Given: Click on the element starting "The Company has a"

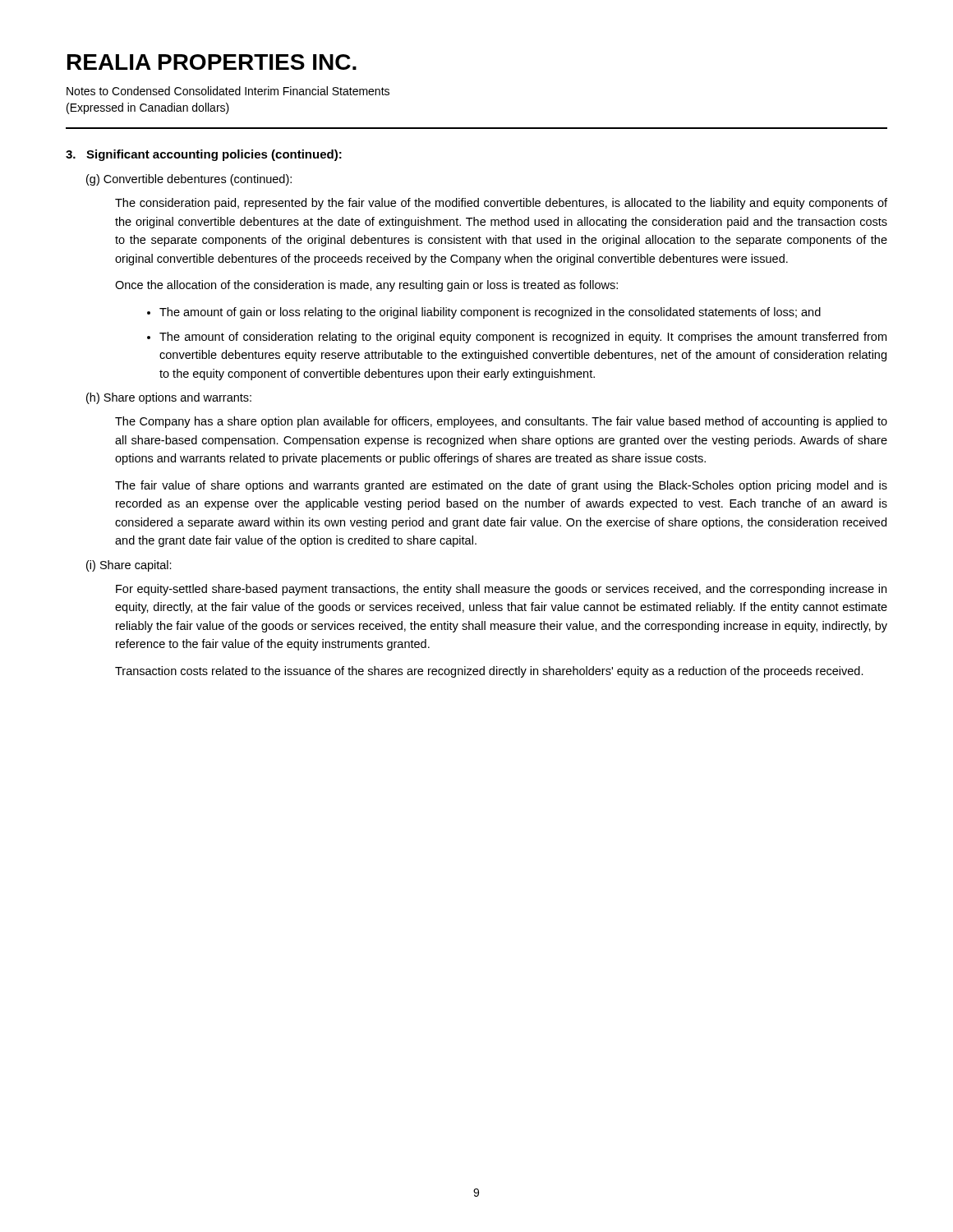Looking at the screenshot, I should [501, 440].
